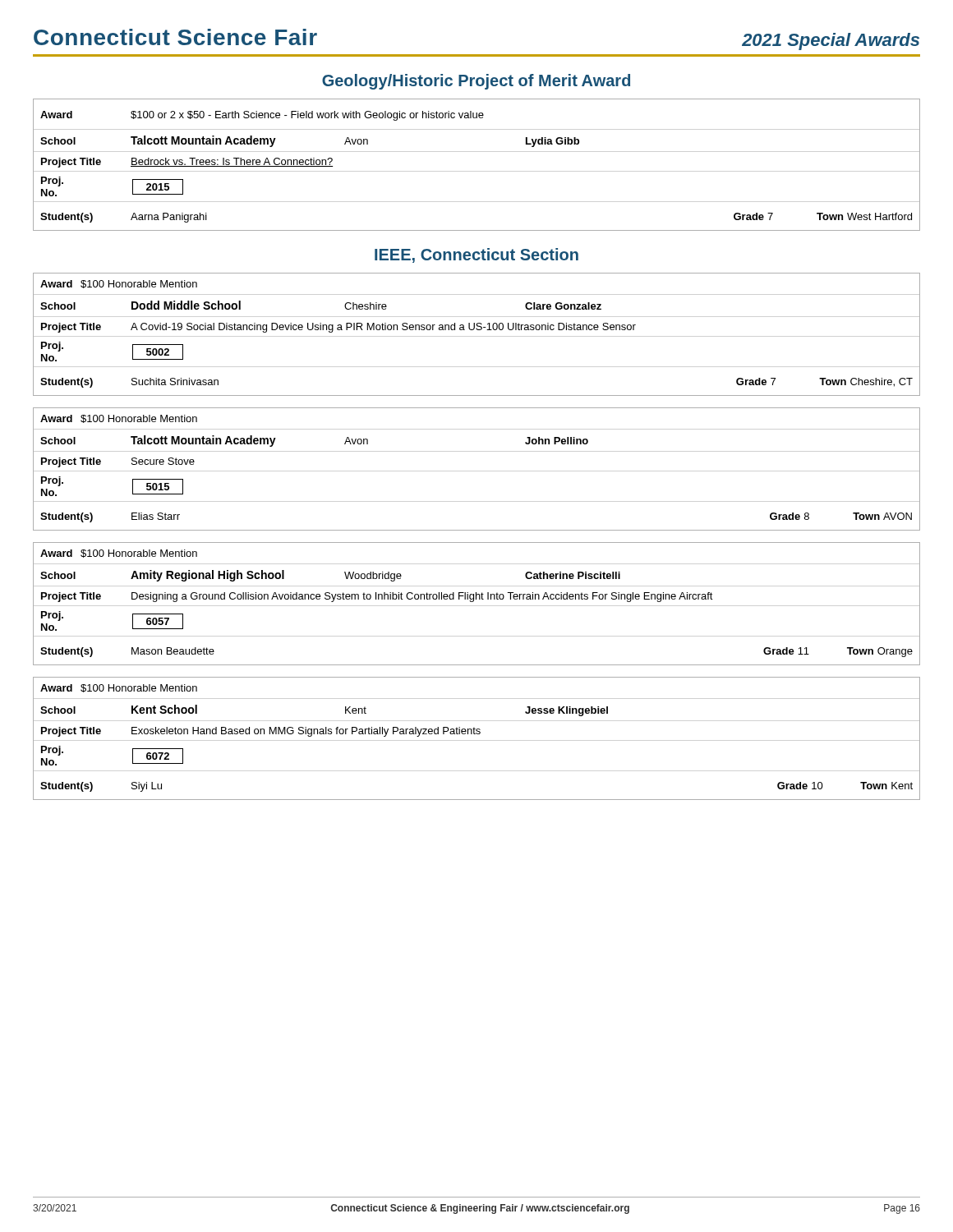Point to "IEEE, Connecticut Section"
This screenshot has width=953, height=1232.
pyautogui.click(x=476, y=255)
